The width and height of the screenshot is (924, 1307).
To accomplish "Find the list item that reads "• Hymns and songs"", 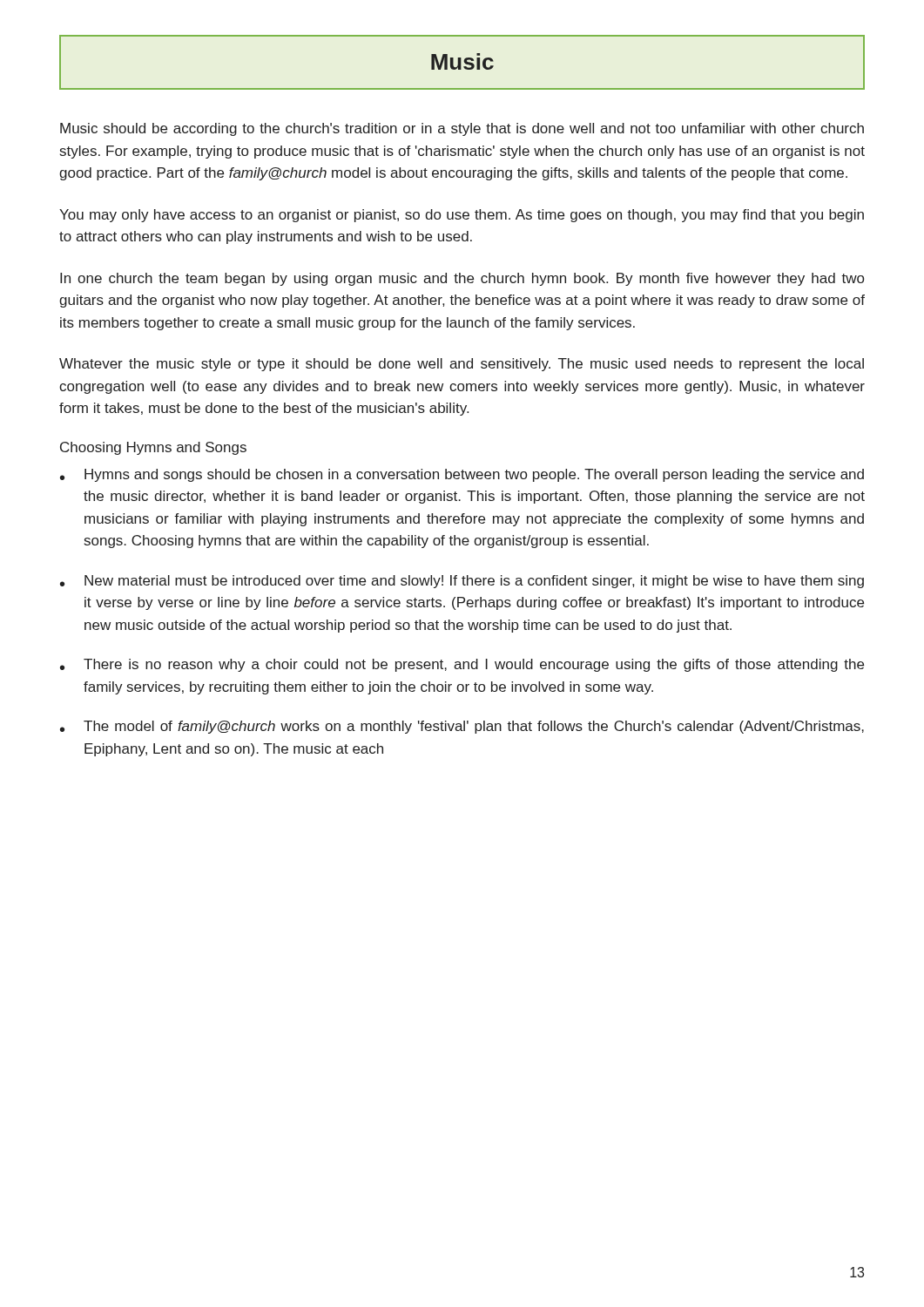I will click(462, 508).
